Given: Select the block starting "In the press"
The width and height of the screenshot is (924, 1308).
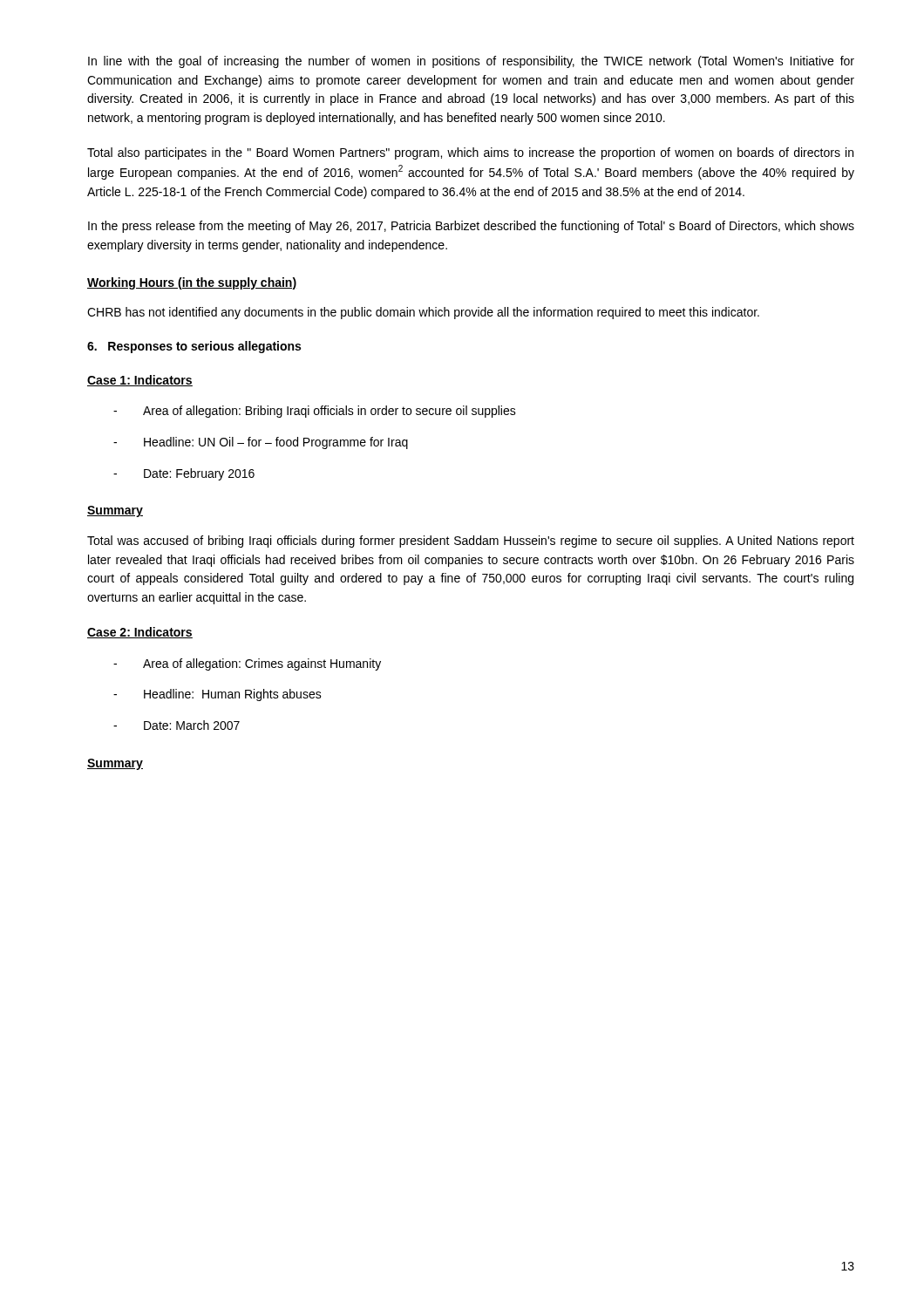Looking at the screenshot, I should [x=471, y=236].
